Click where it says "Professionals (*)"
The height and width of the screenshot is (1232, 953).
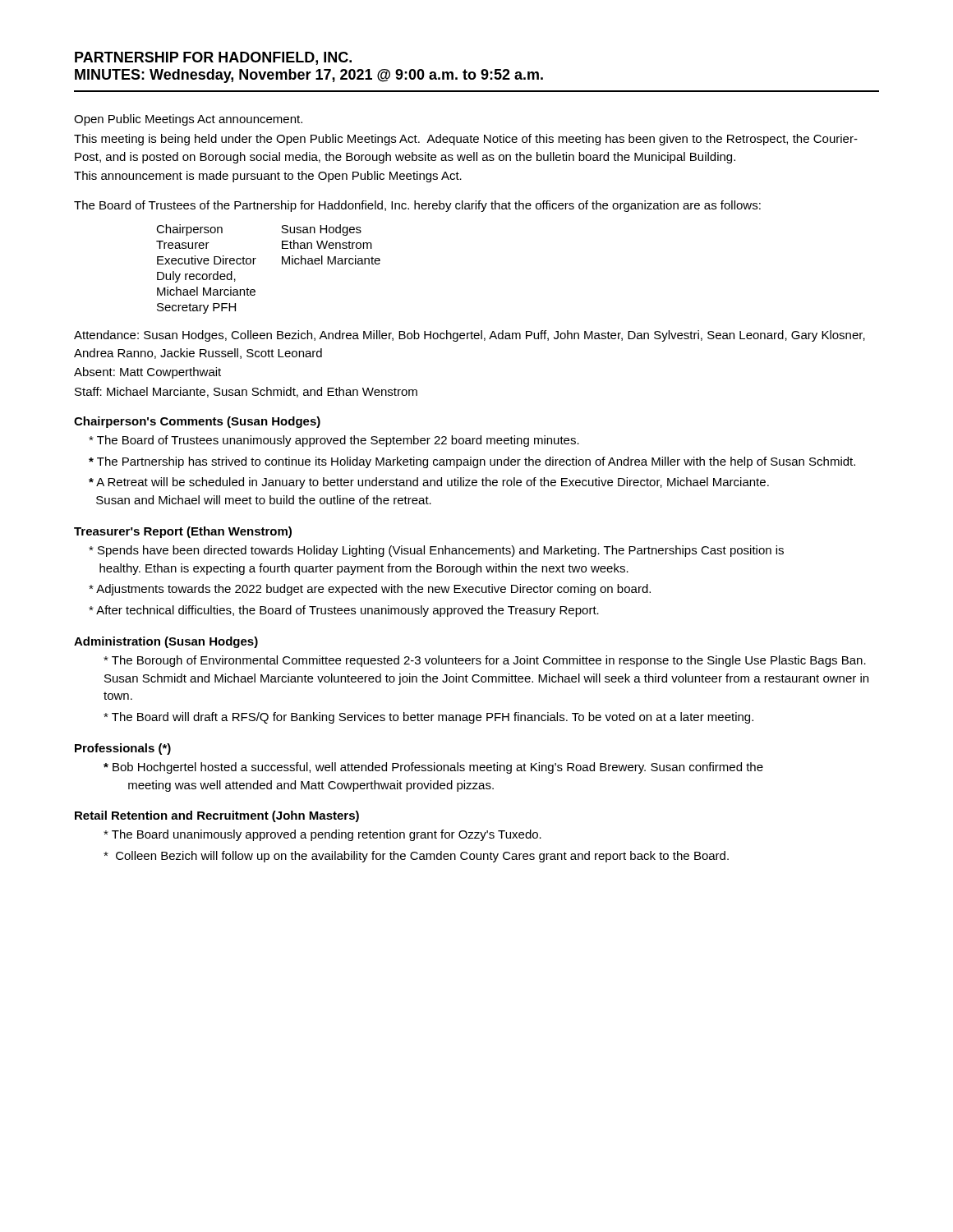pyautogui.click(x=123, y=748)
